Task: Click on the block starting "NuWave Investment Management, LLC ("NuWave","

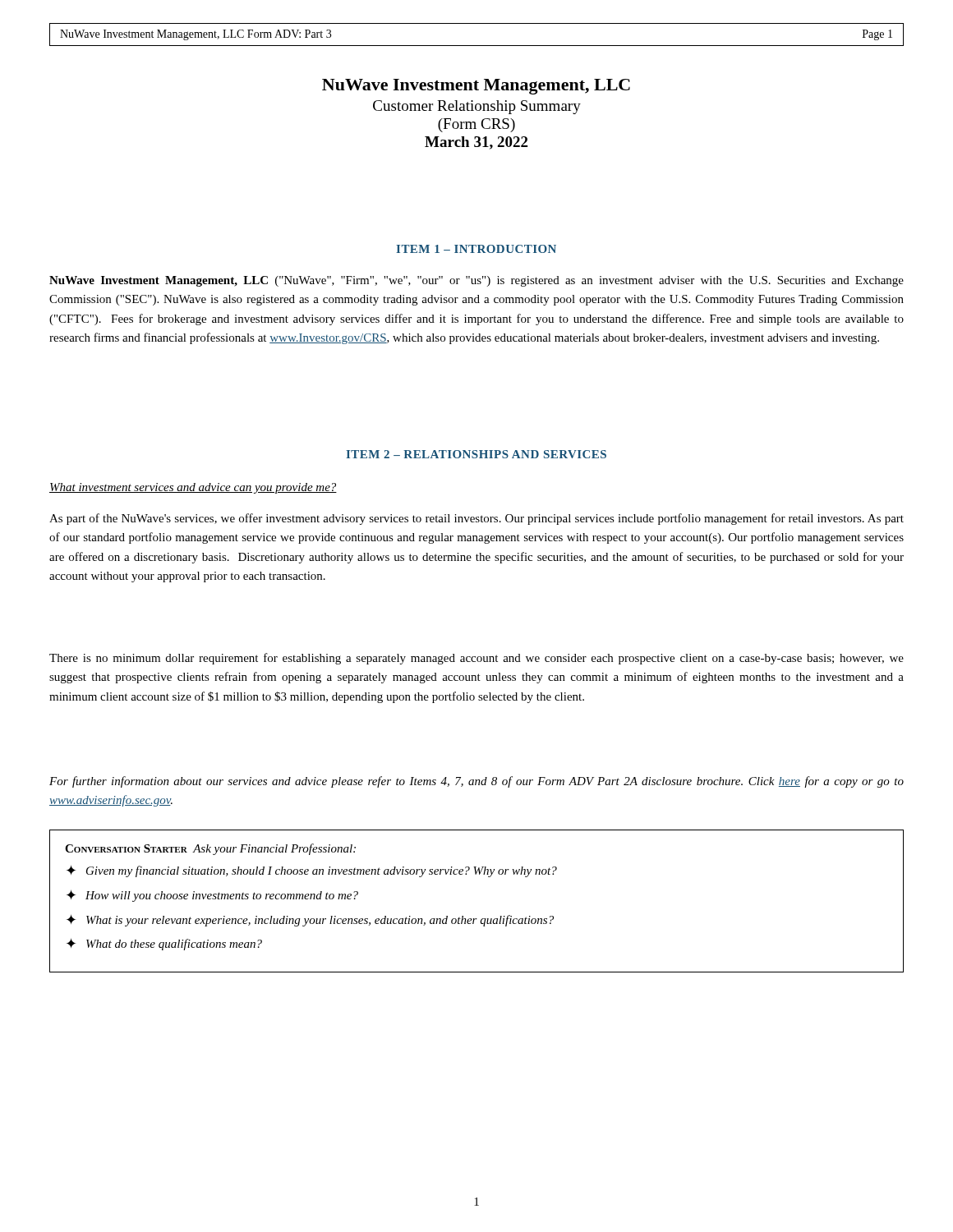Action: point(476,309)
